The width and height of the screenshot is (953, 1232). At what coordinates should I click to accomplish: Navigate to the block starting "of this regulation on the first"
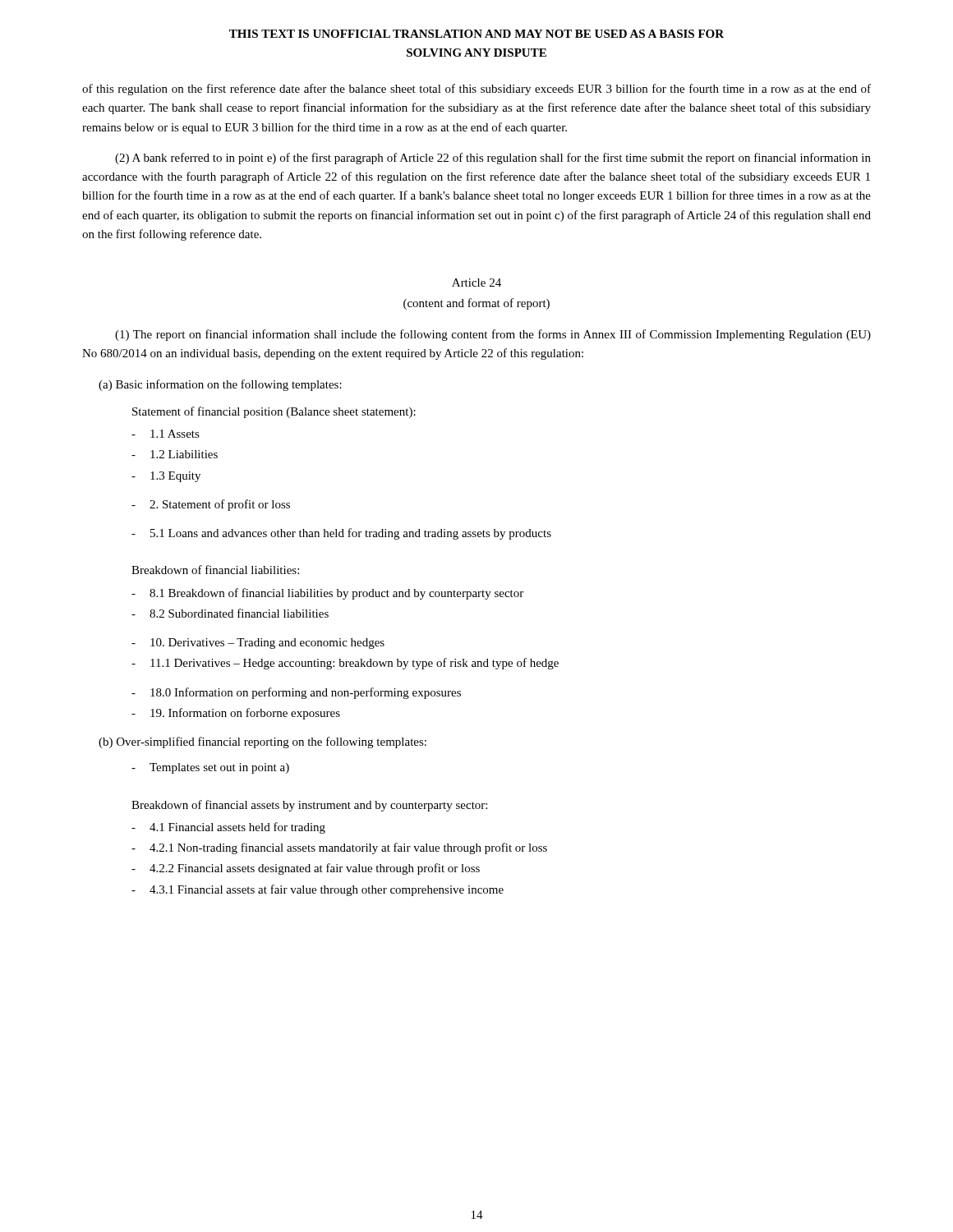tap(476, 108)
